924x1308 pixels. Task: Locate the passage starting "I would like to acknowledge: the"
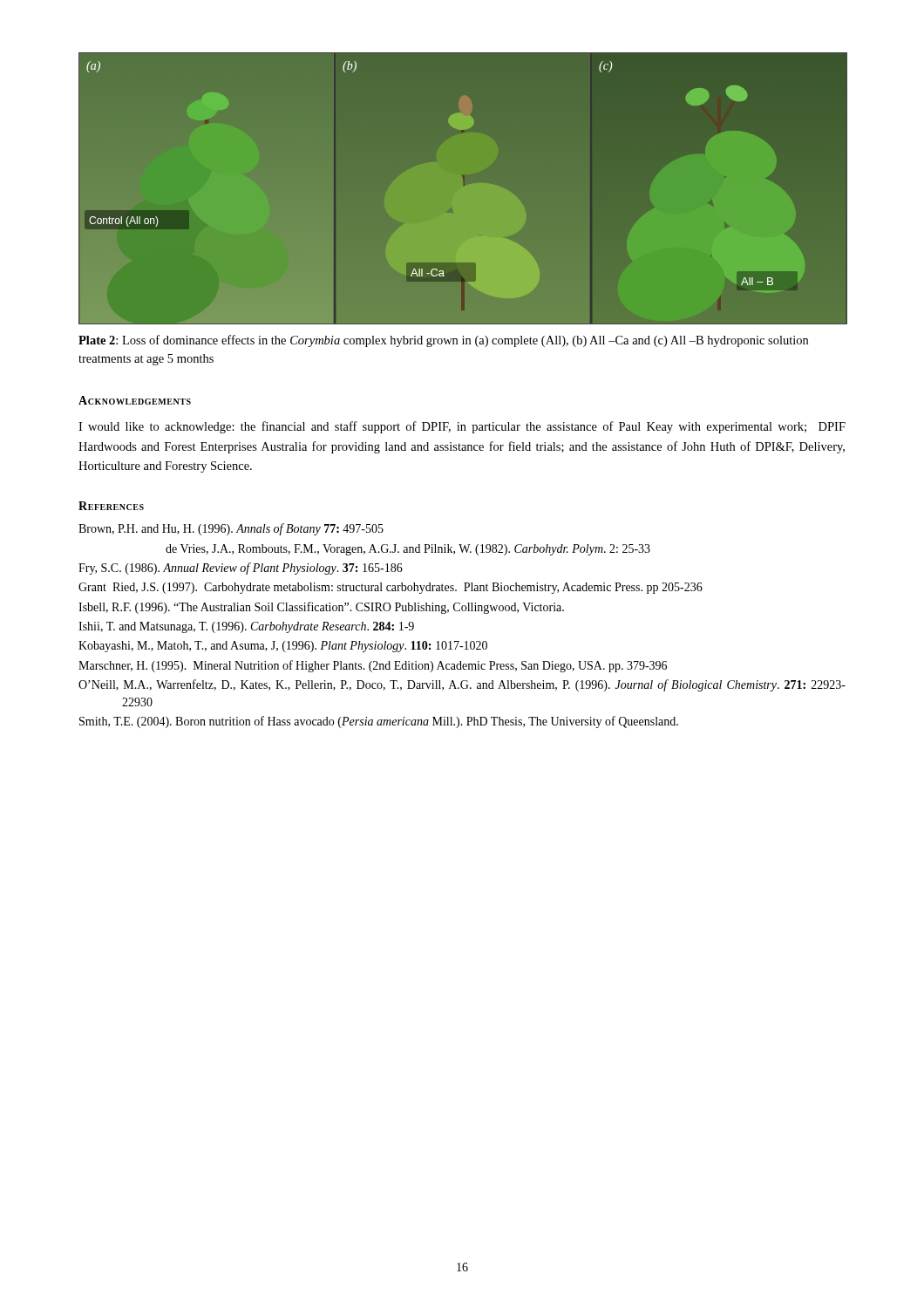[x=462, y=446]
